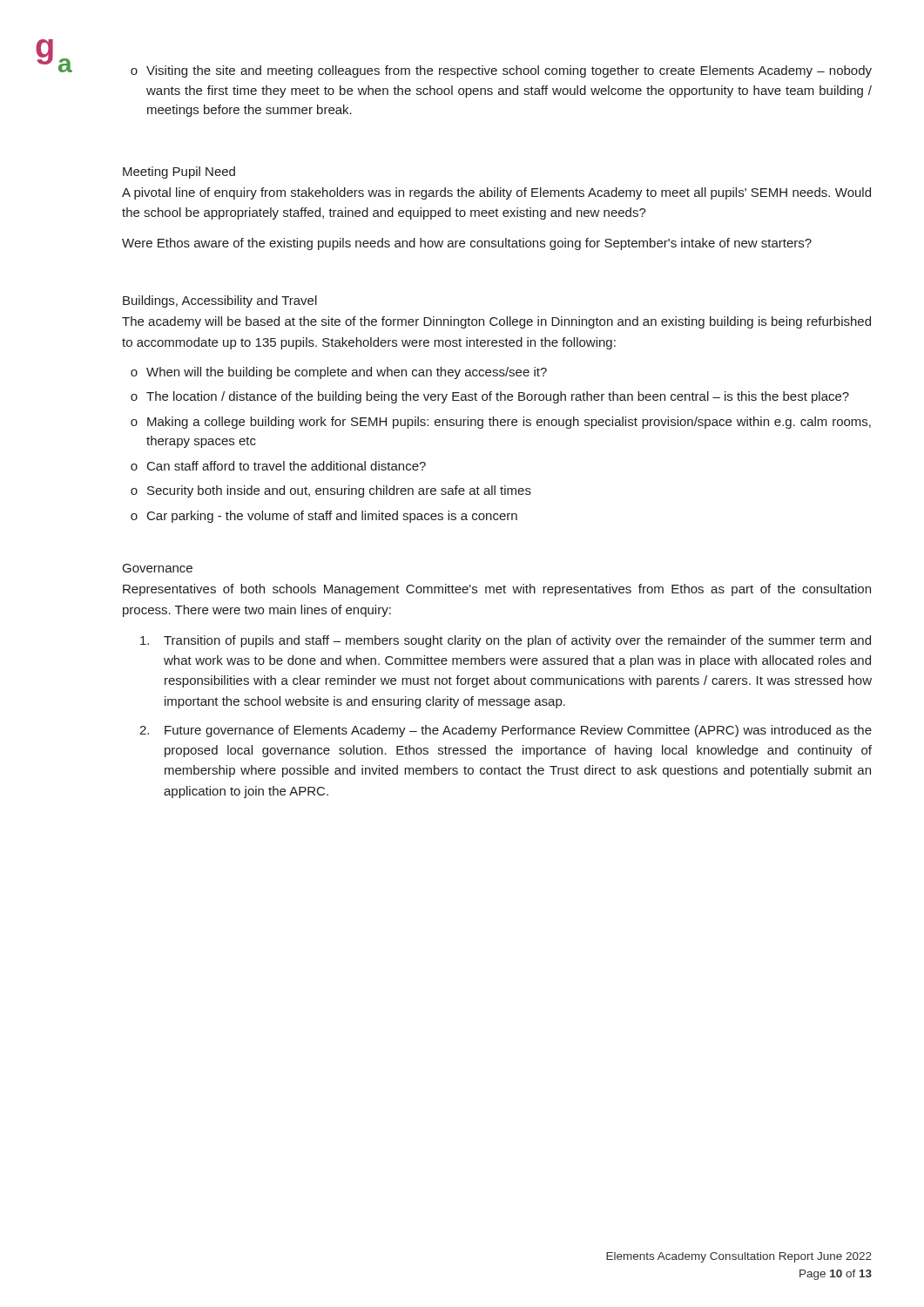Screen dimensions: 1307x924
Task: Click the passage that begins "A pivotal line of enquiry from stakeholders was"
Action: [497, 202]
